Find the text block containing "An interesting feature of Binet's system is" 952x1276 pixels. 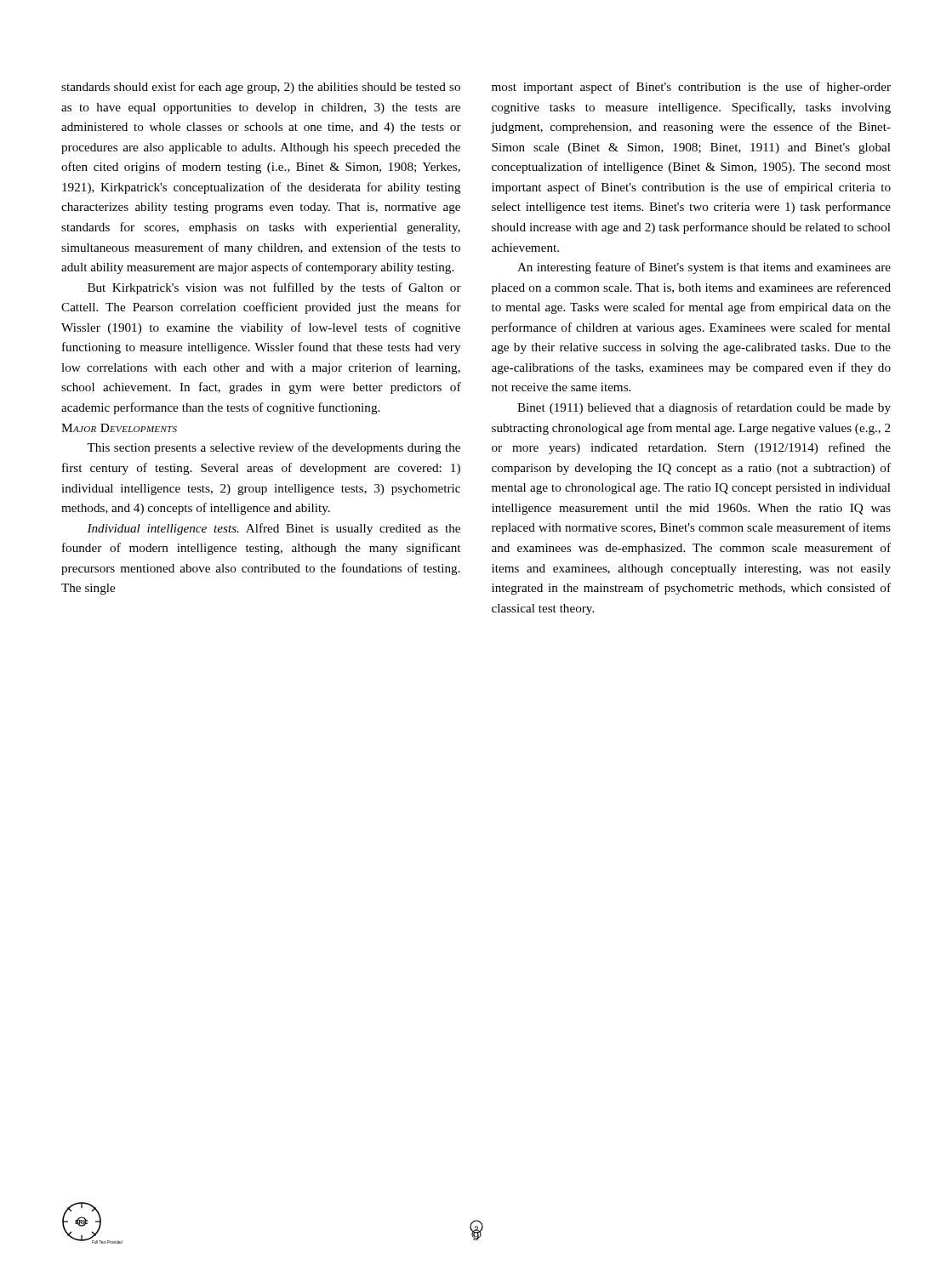tap(691, 327)
